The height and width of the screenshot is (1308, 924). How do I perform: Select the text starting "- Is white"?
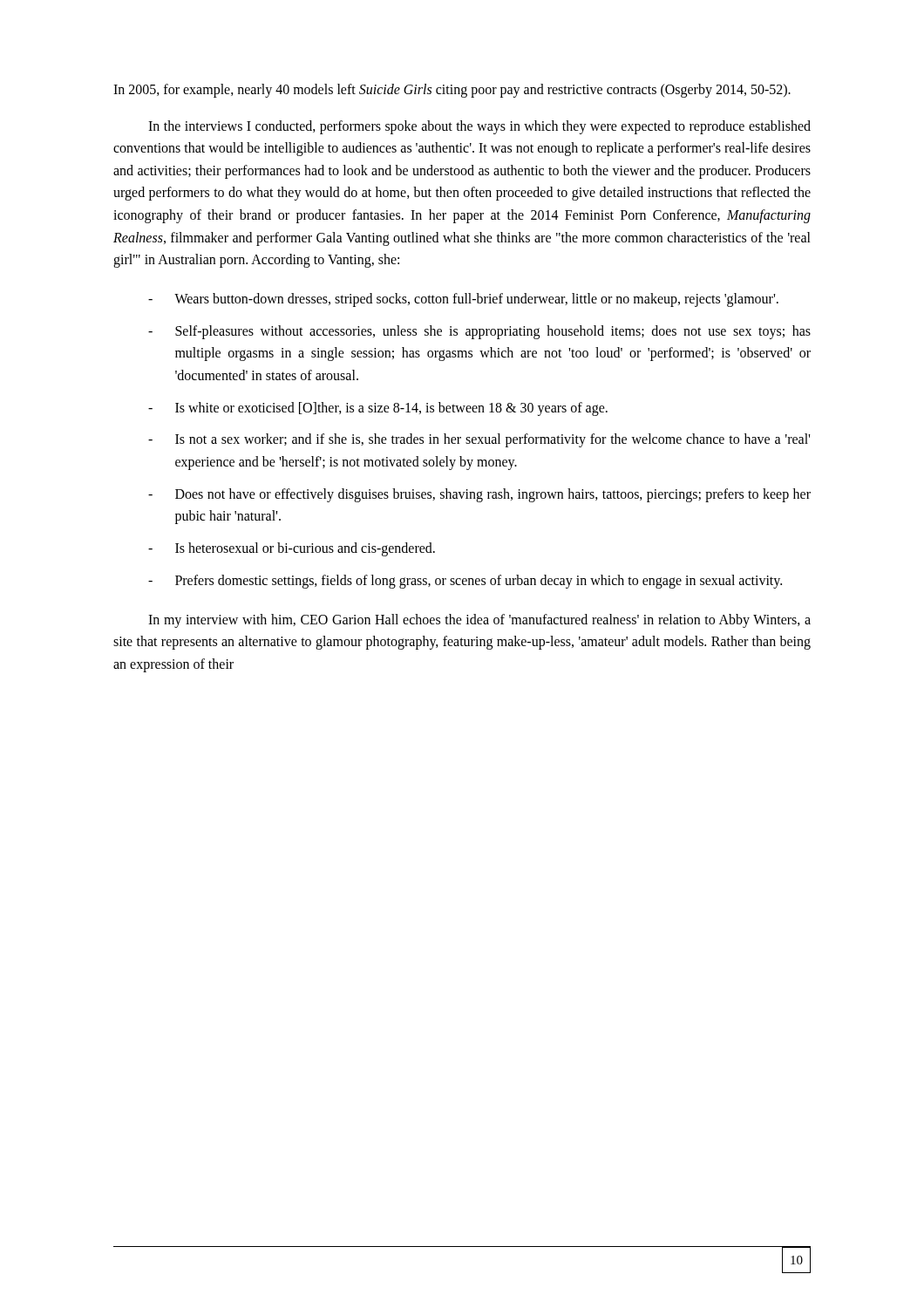tap(479, 408)
